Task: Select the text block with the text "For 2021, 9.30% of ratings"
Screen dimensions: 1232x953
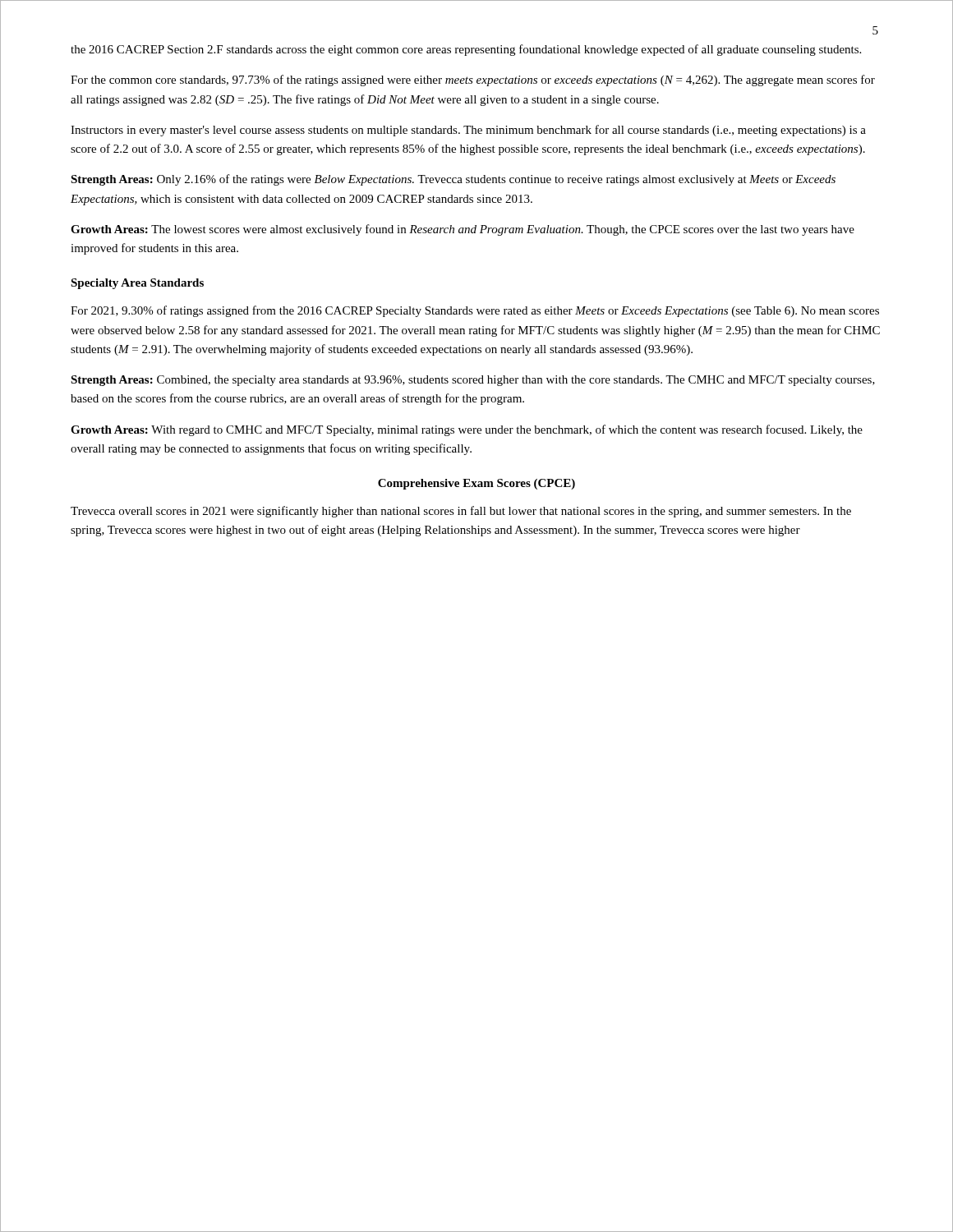Action: point(476,330)
